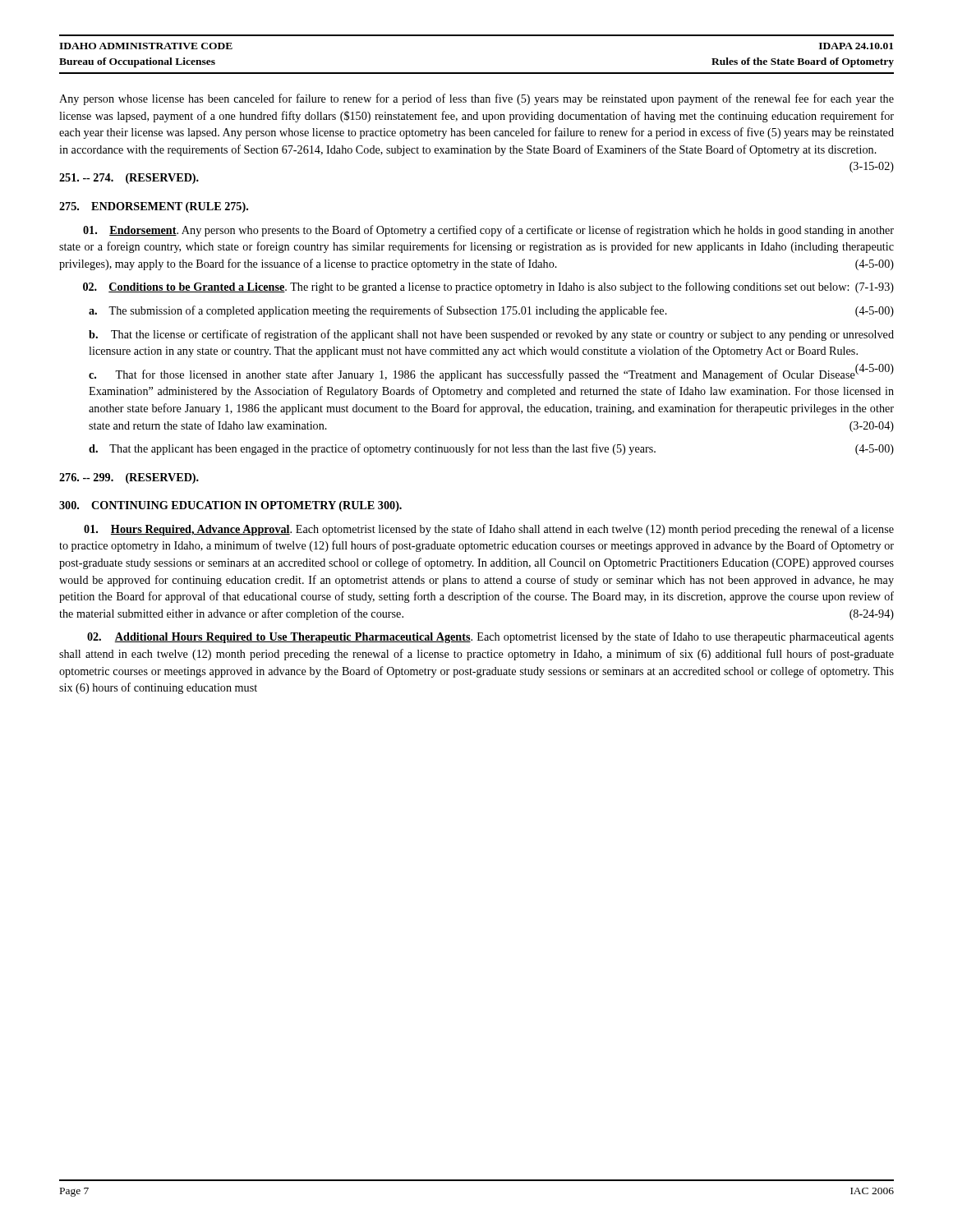The width and height of the screenshot is (953, 1232).
Task: Locate the text starting "Endorsement. Any person who presents to the"
Action: 476,247
